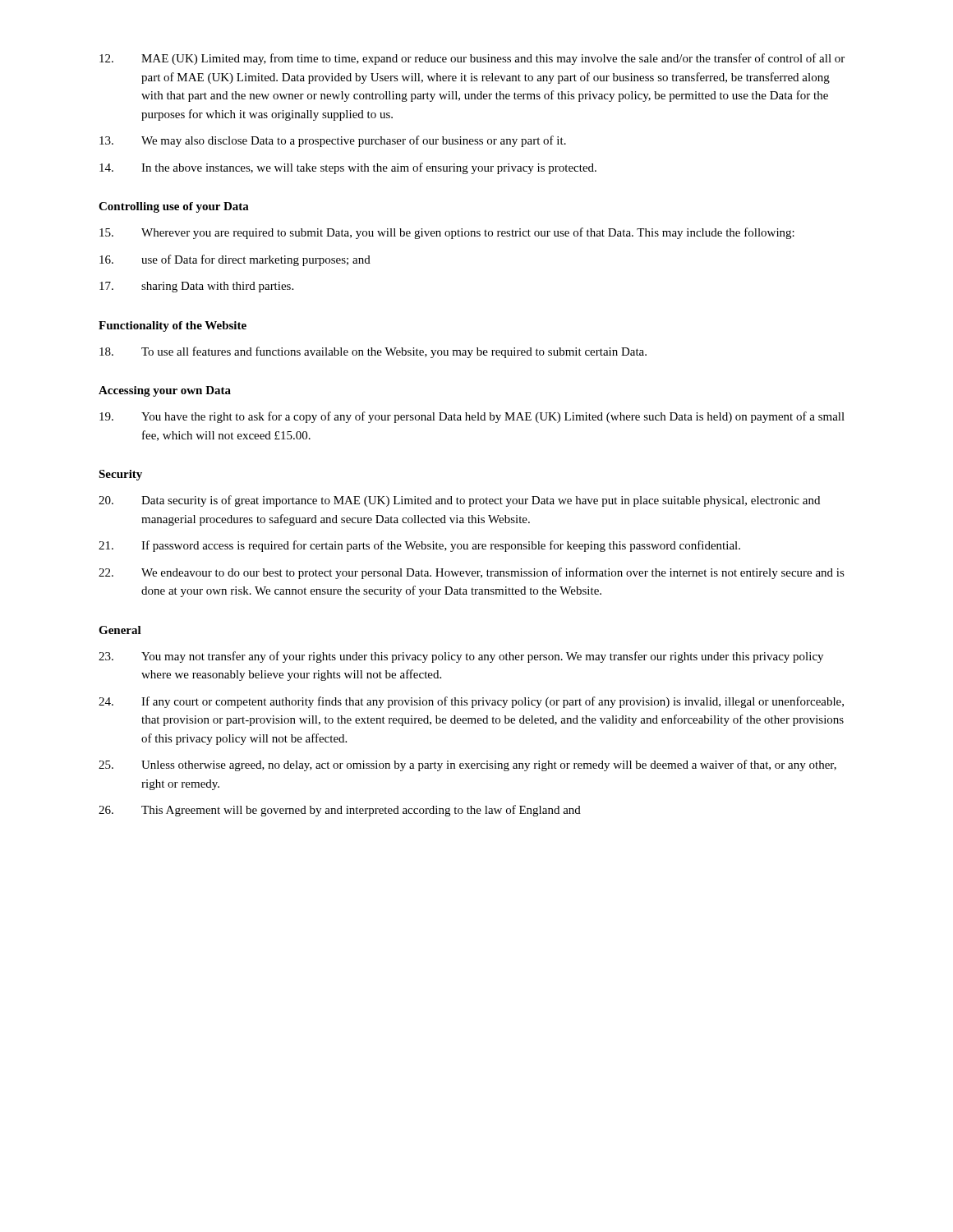Viewport: 953px width, 1232px height.
Task: Locate the list item that says "16. use of Data for direct"
Action: (235, 260)
